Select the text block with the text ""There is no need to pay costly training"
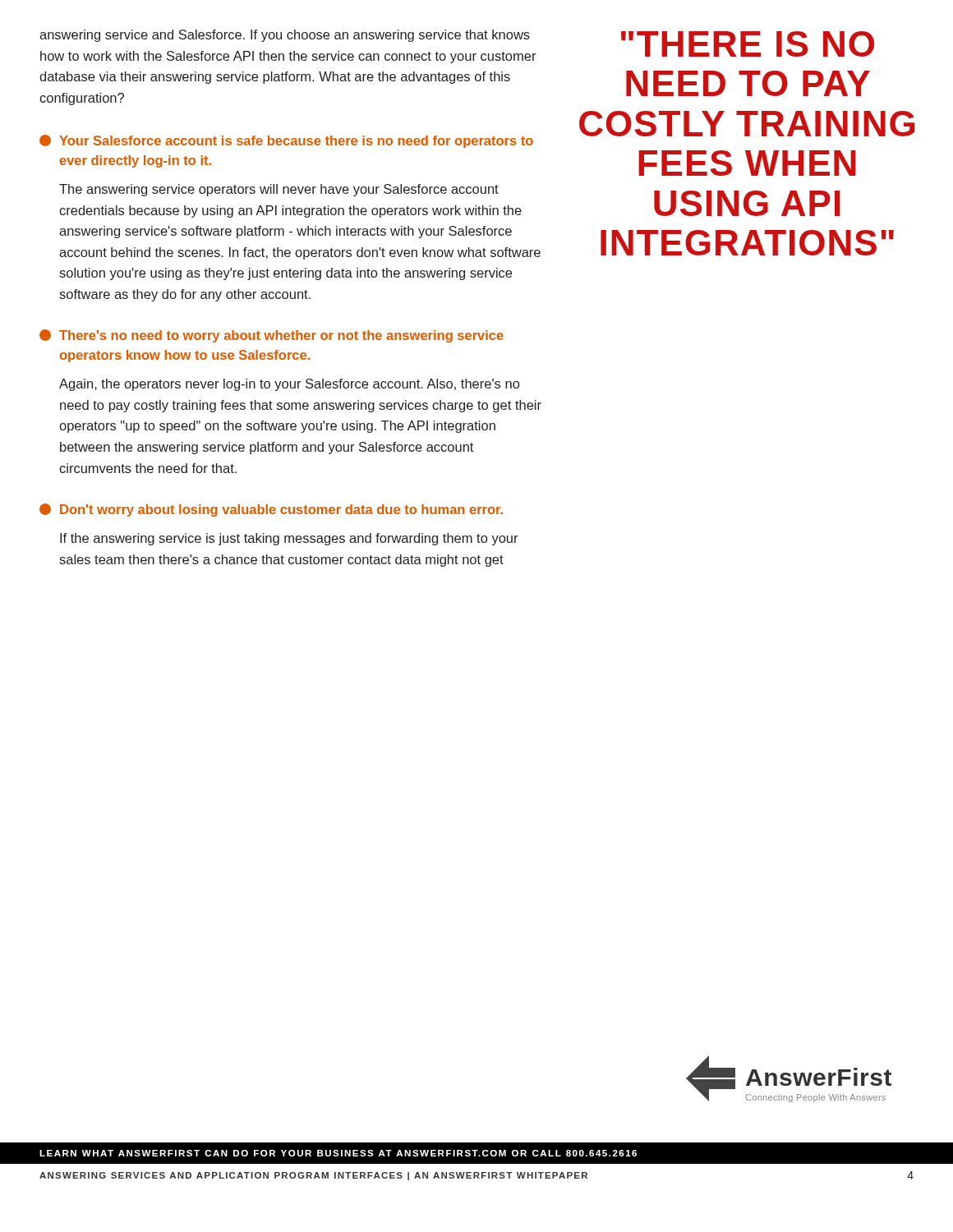The height and width of the screenshot is (1232, 953). pos(748,144)
